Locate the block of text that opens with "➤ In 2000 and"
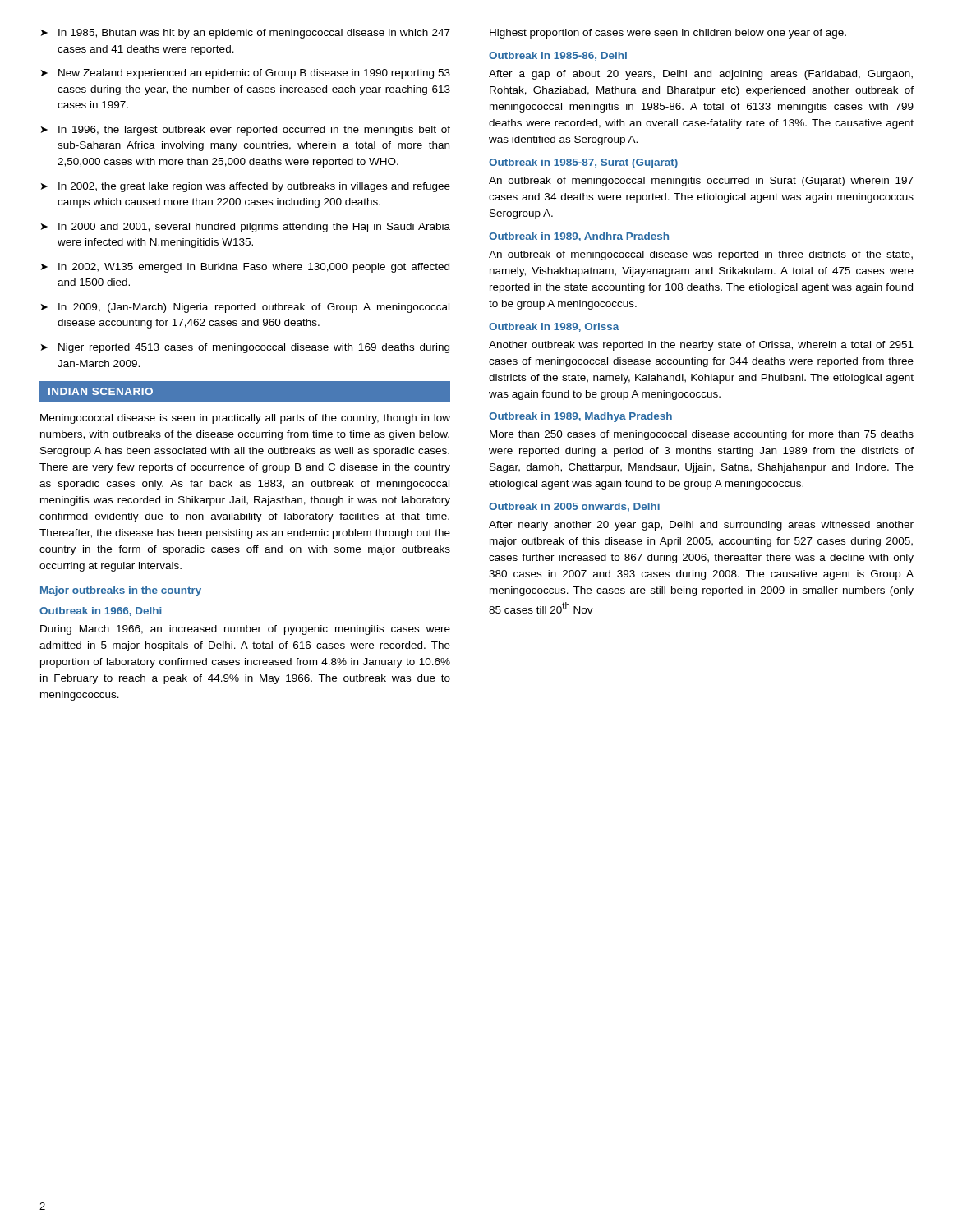The height and width of the screenshot is (1232, 953). 245,234
